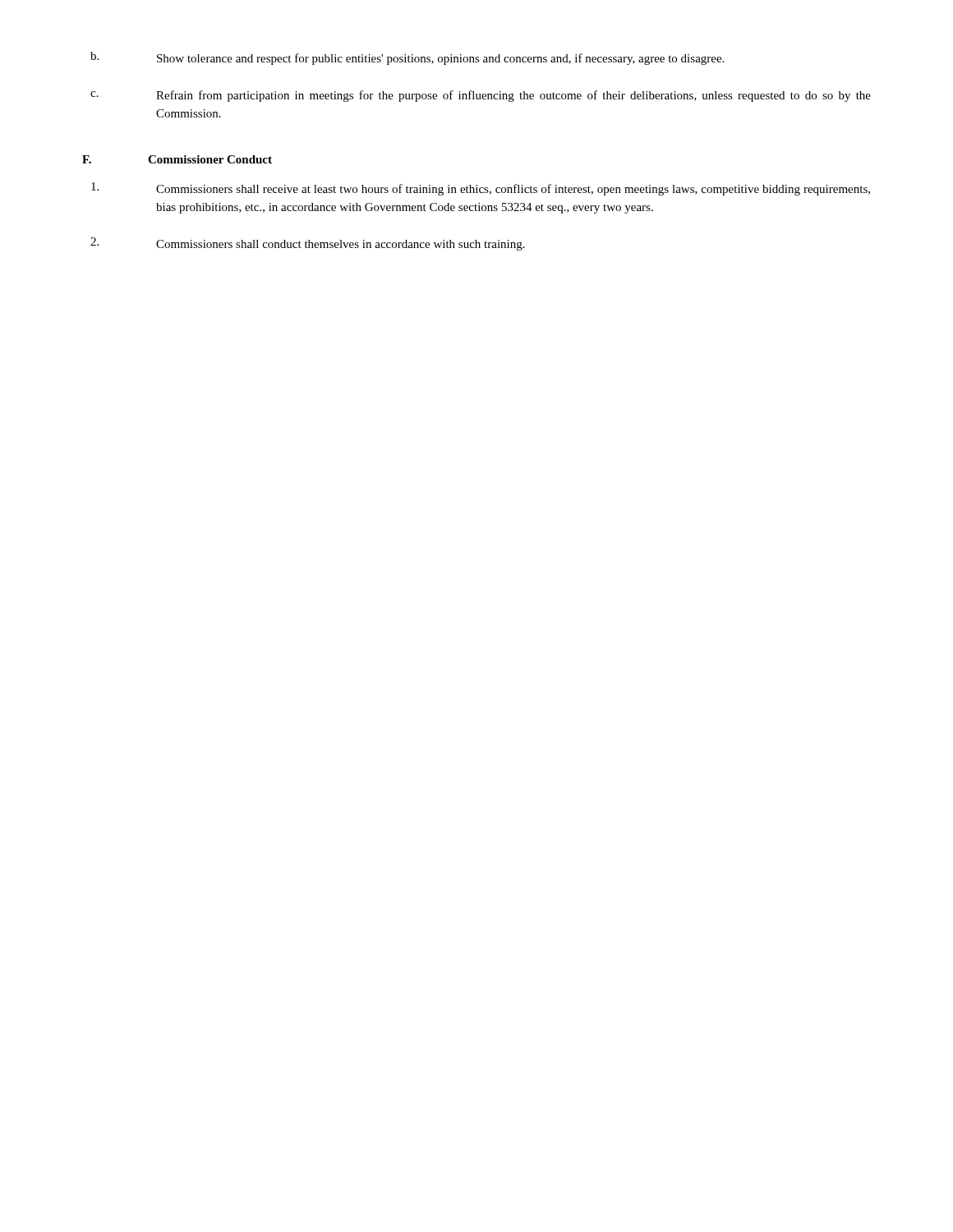Viewport: 953px width, 1232px height.
Task: Locate the text "F. Commissioner Conduct"
Action: coord(177,159)
